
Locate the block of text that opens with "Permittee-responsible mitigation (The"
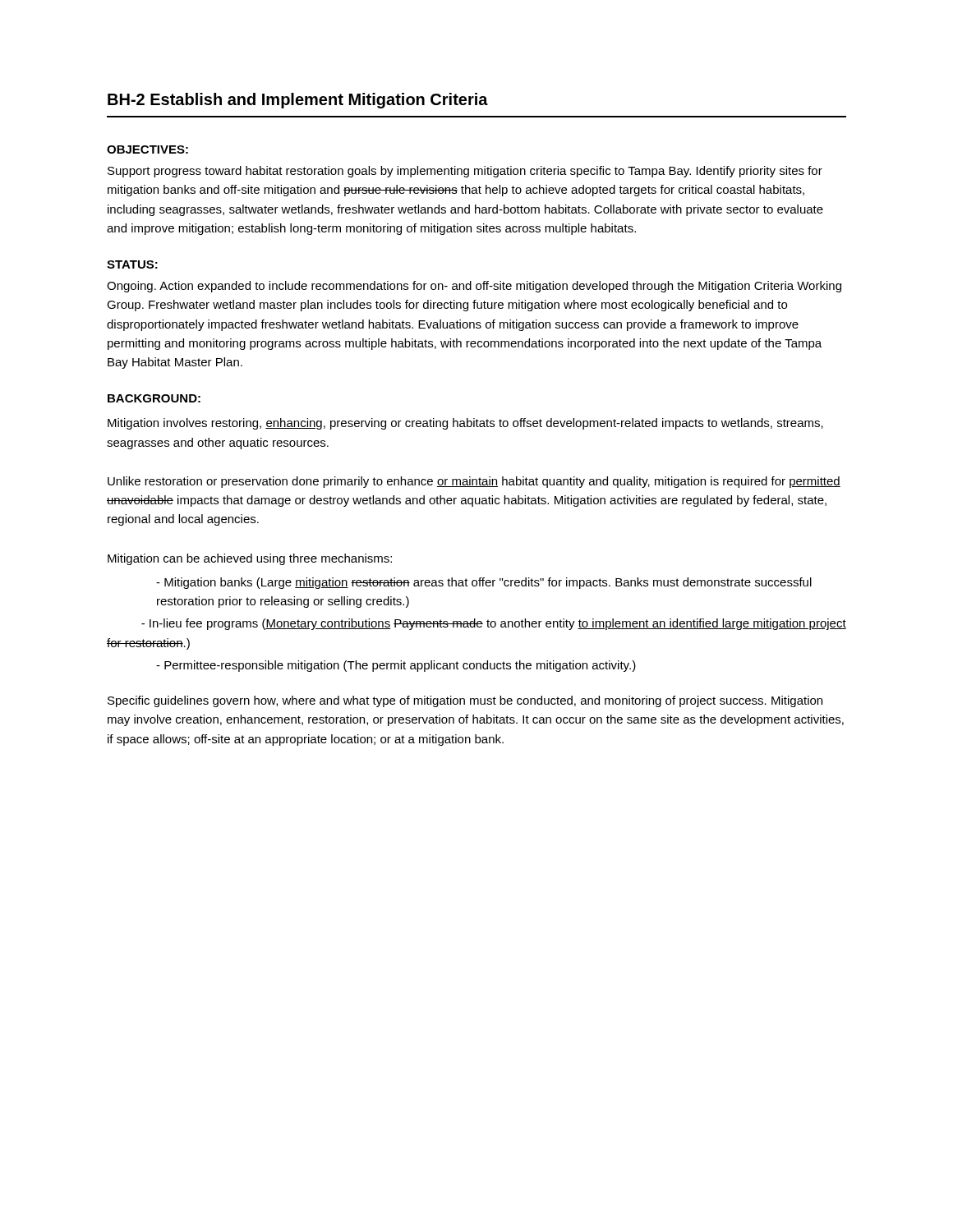click(396, 665)
